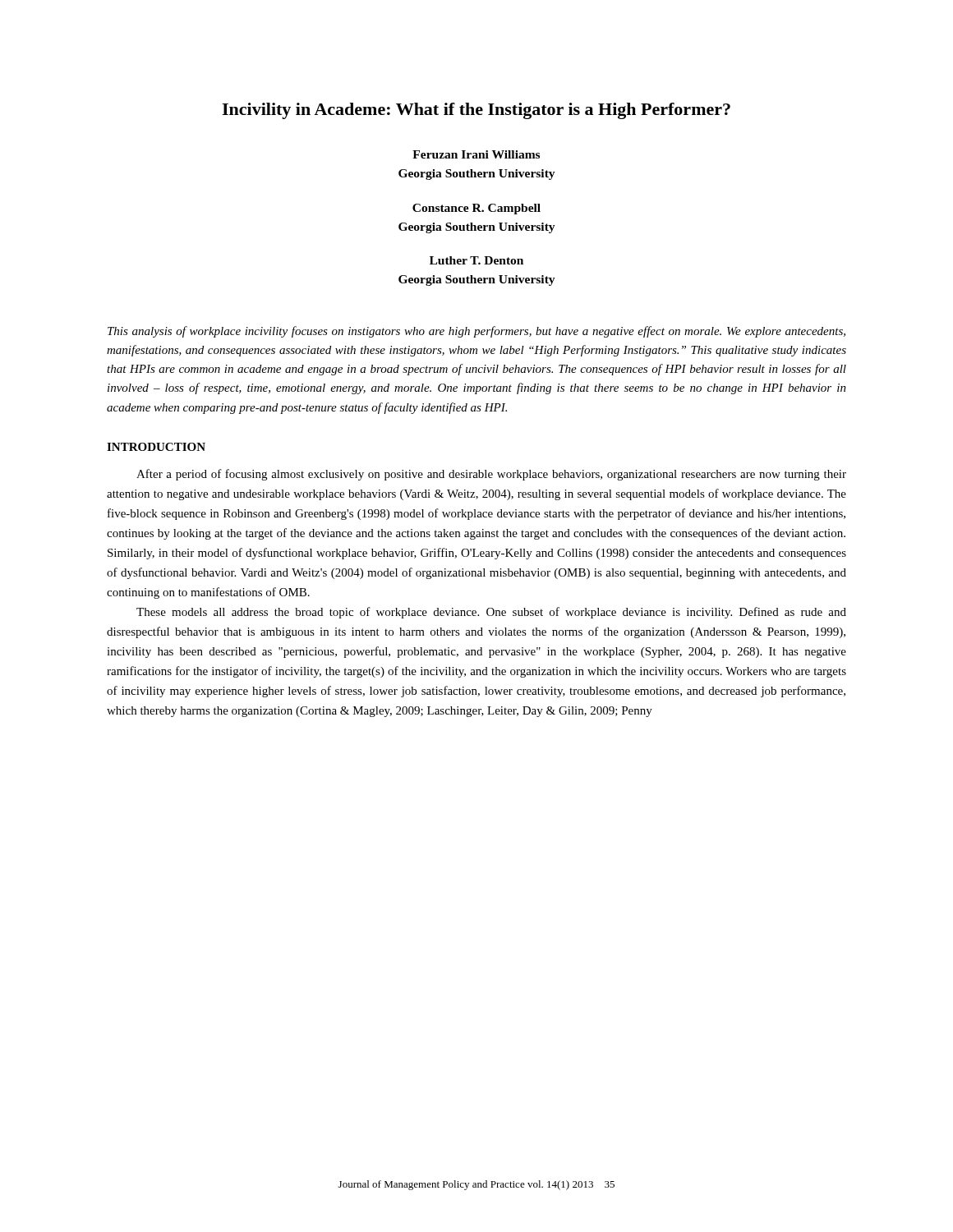The height and width of the screenshot is (1232, 953).
Task: Click on the passage starting "This analysis of workplace"
Action: point(476,369)
